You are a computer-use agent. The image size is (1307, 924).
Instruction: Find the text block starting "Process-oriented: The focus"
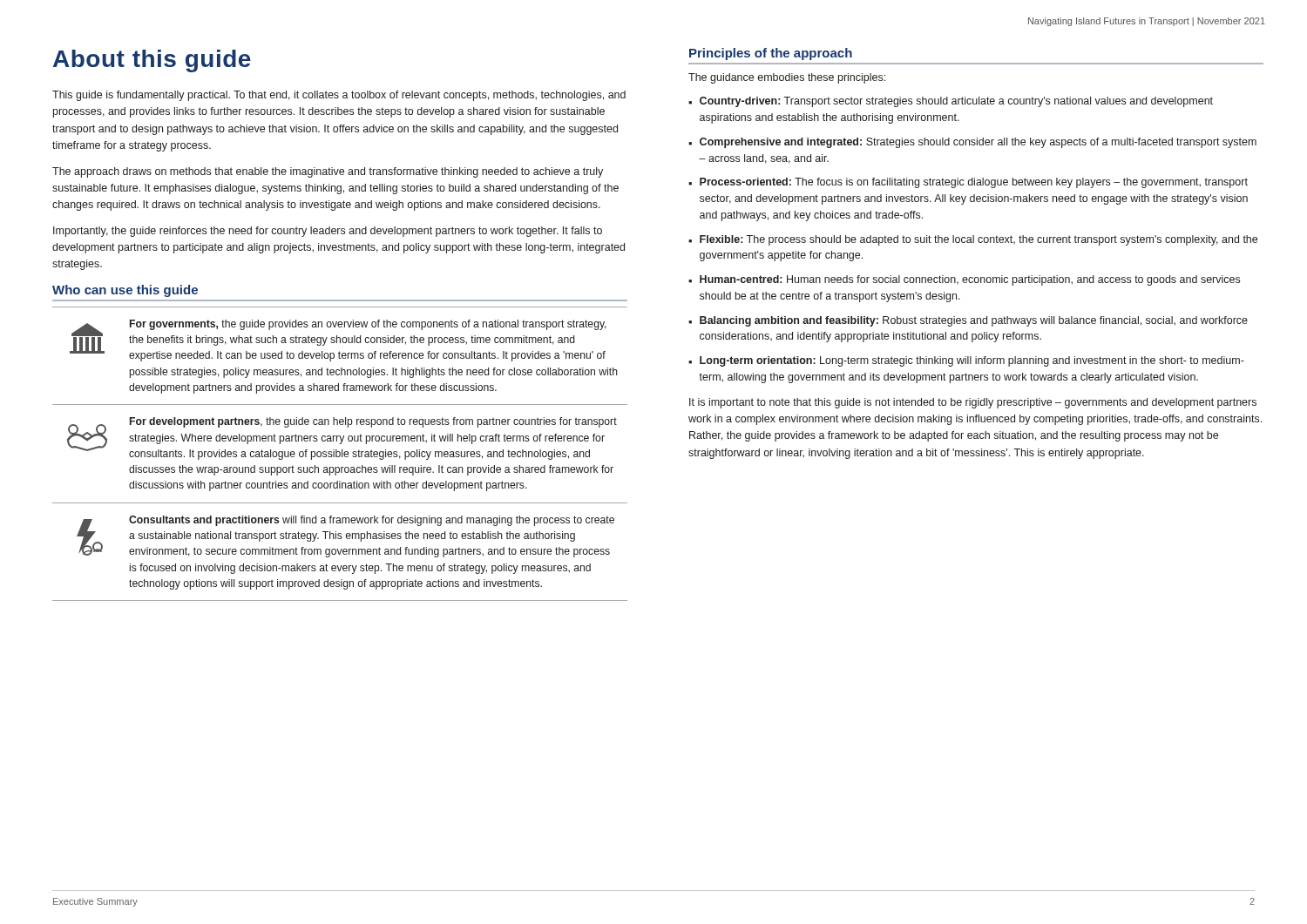click(976, 199)
